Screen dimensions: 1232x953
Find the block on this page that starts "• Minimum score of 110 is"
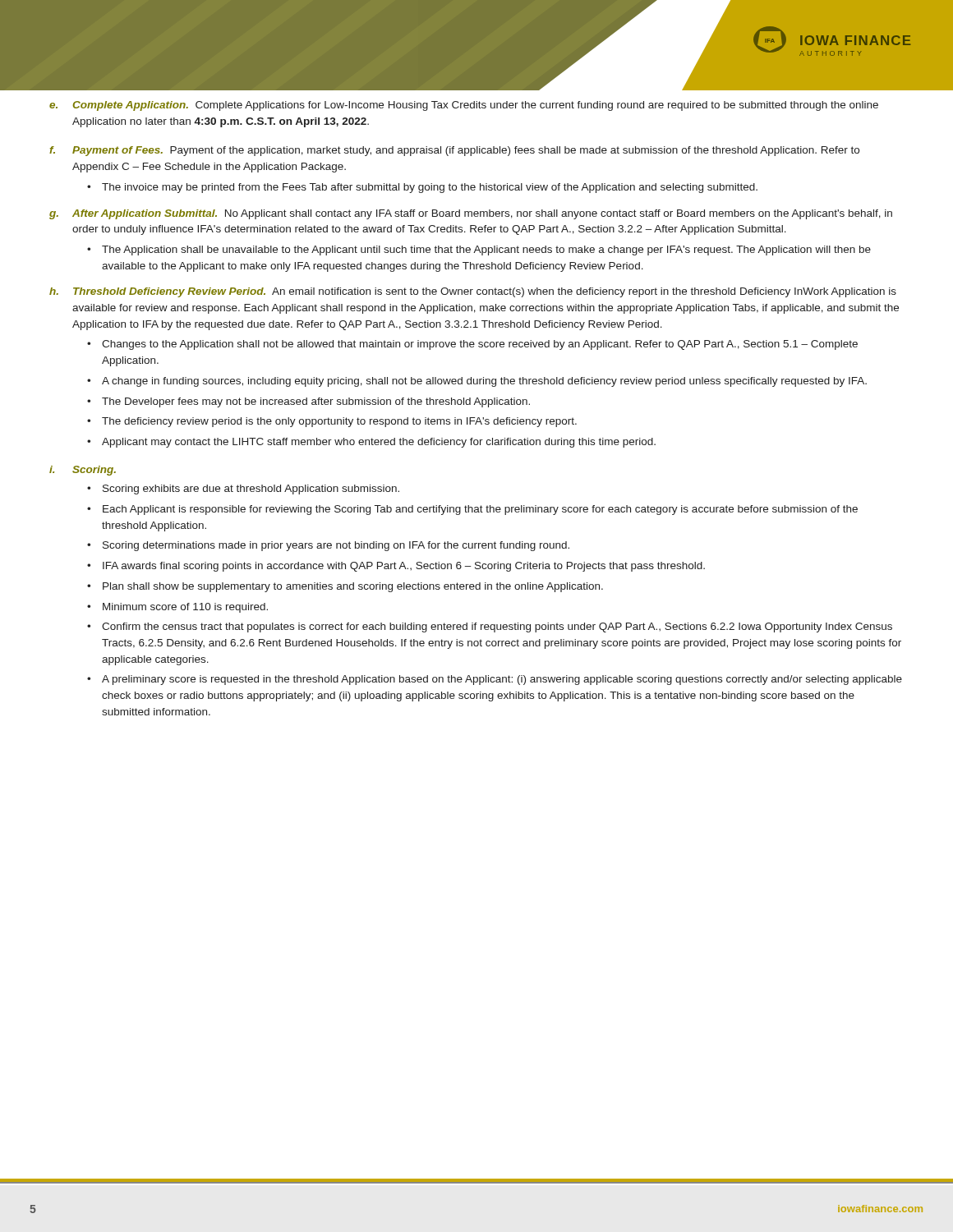coord(178,607)
